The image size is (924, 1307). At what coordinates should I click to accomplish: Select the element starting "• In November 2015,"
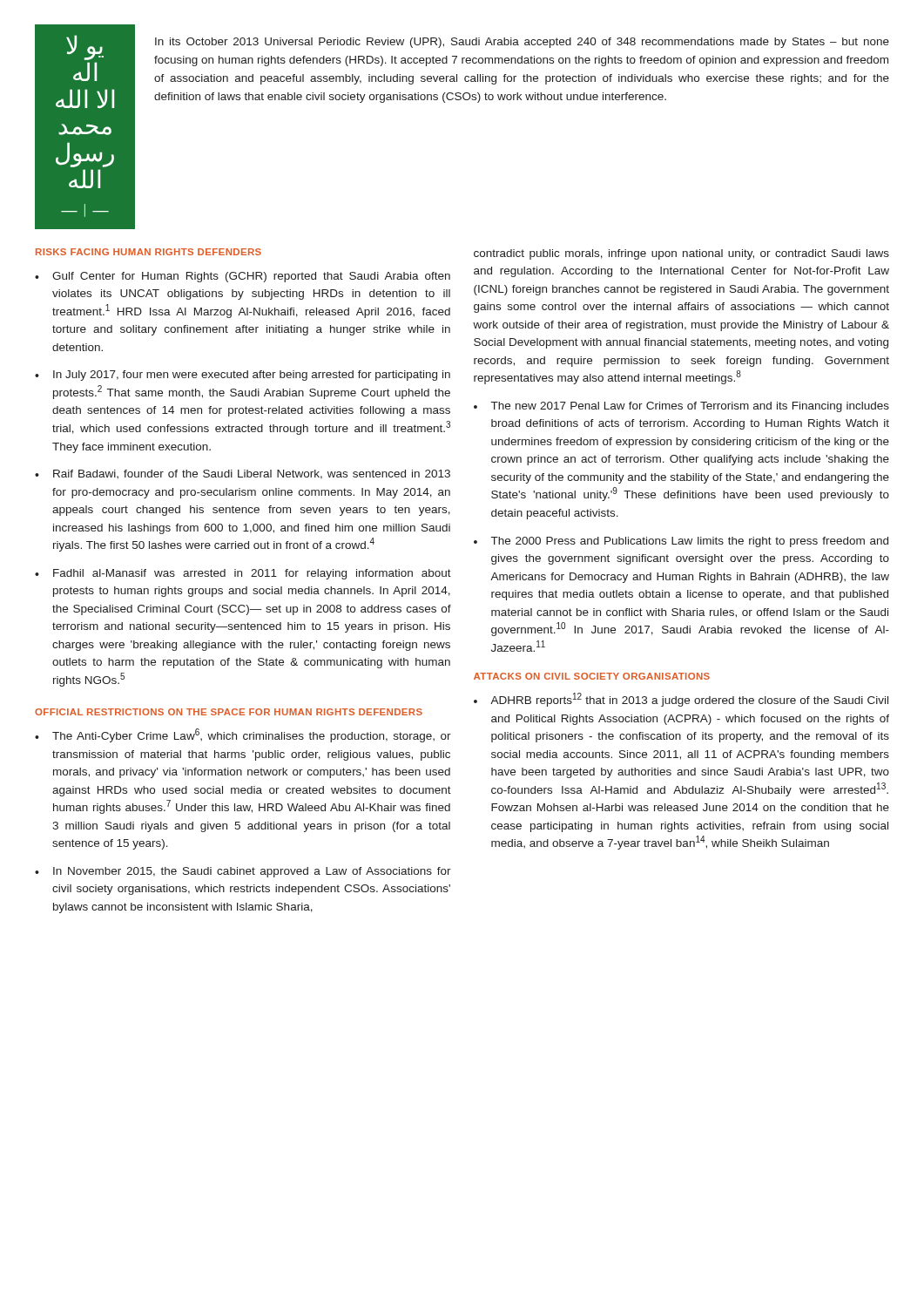(x=243, y=889)
